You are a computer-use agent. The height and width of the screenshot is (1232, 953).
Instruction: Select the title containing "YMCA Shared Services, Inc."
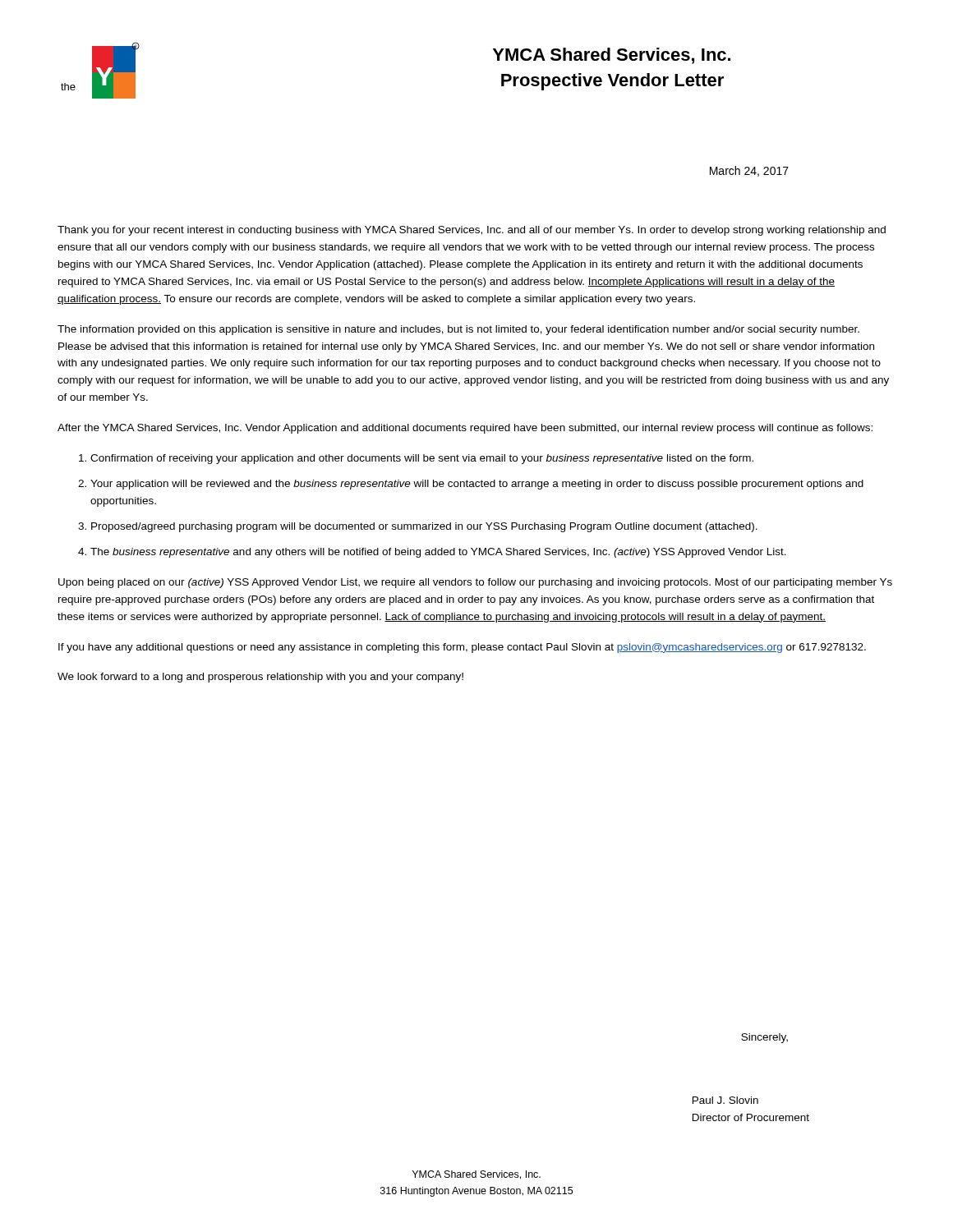612,67
